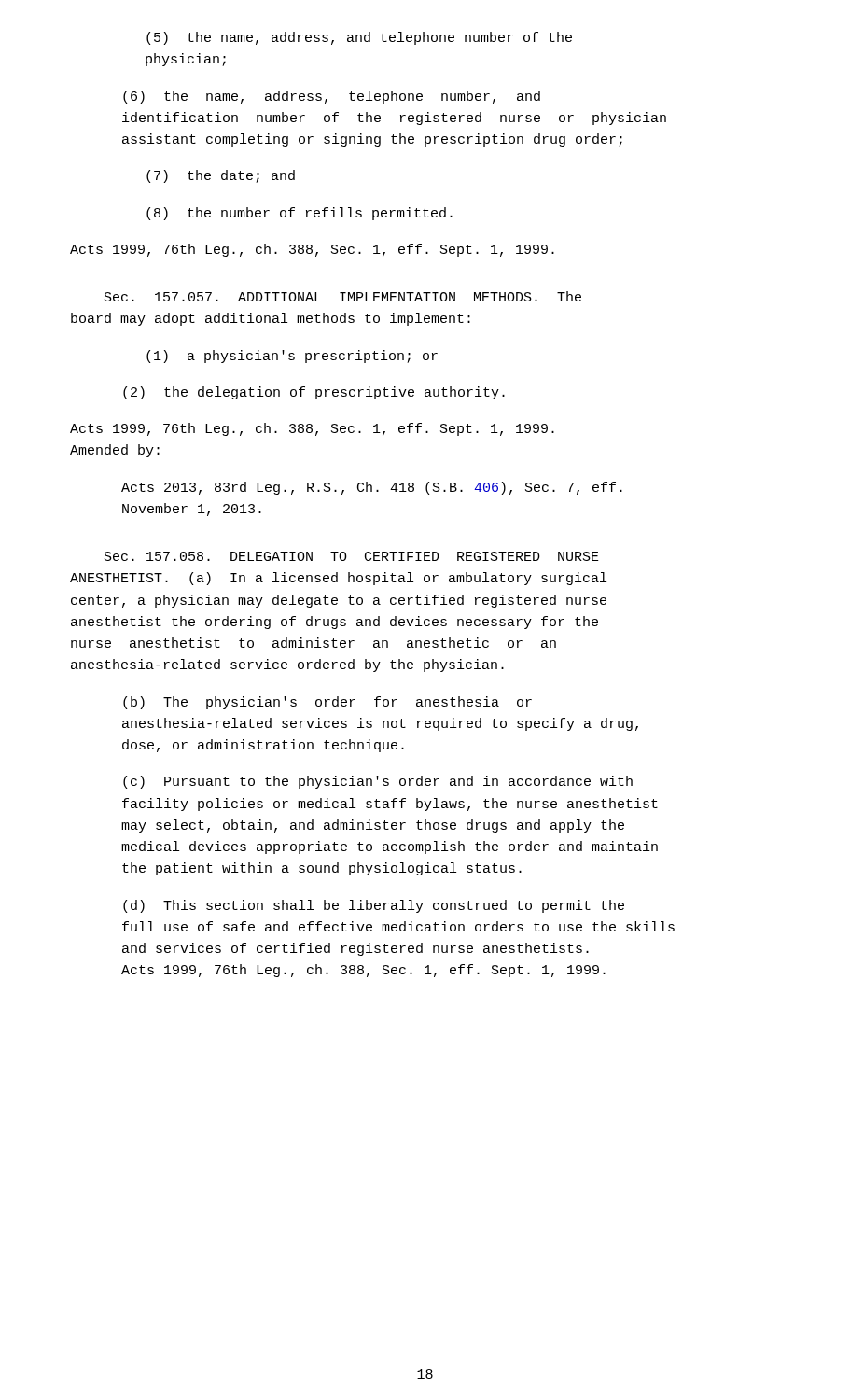850x1400 pixels.
Task: Point to the block beginning "(d) This section shall"
Action: coord(398,939)
